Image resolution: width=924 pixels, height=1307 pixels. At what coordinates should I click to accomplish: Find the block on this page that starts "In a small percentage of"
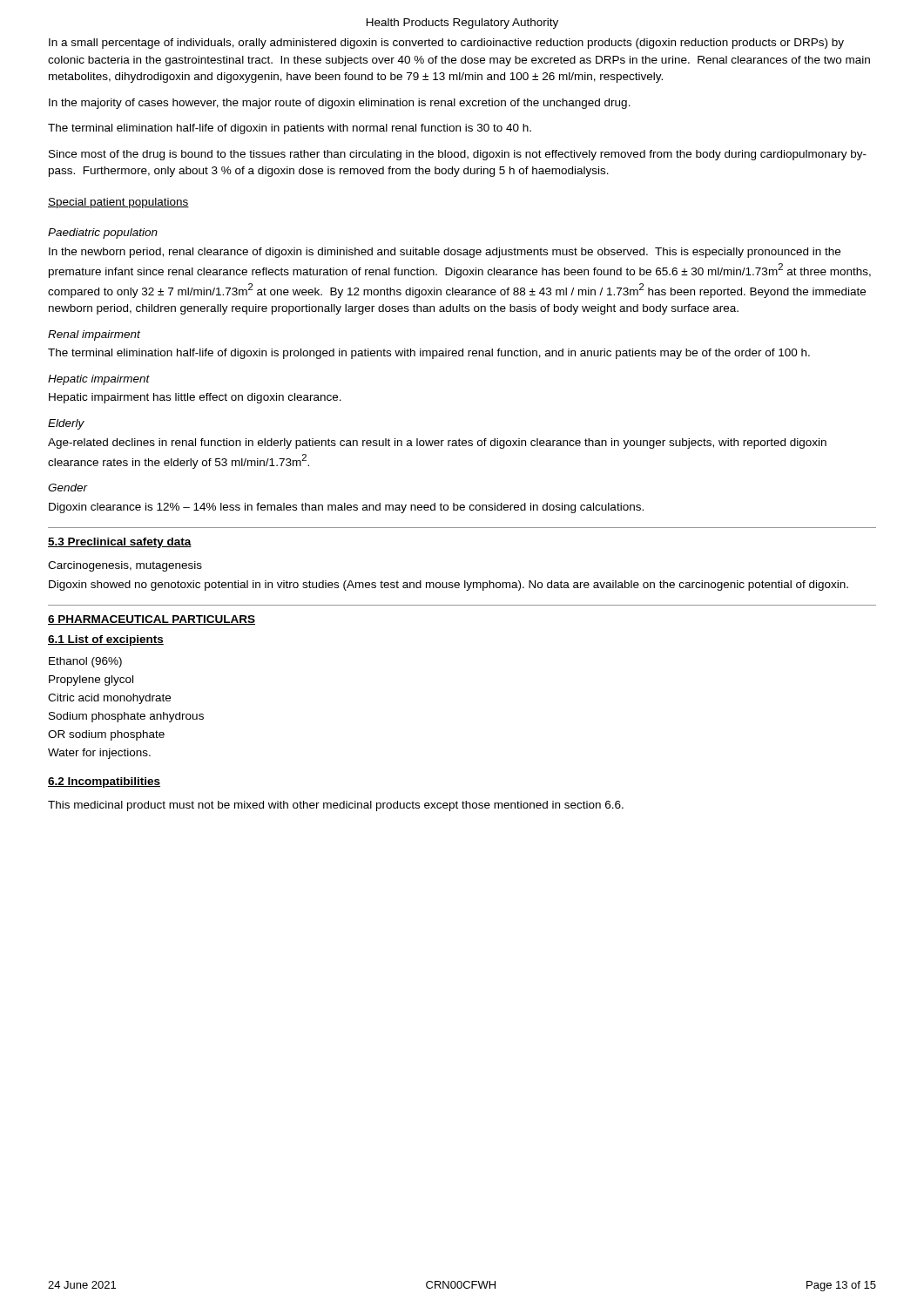click(459, 59)
